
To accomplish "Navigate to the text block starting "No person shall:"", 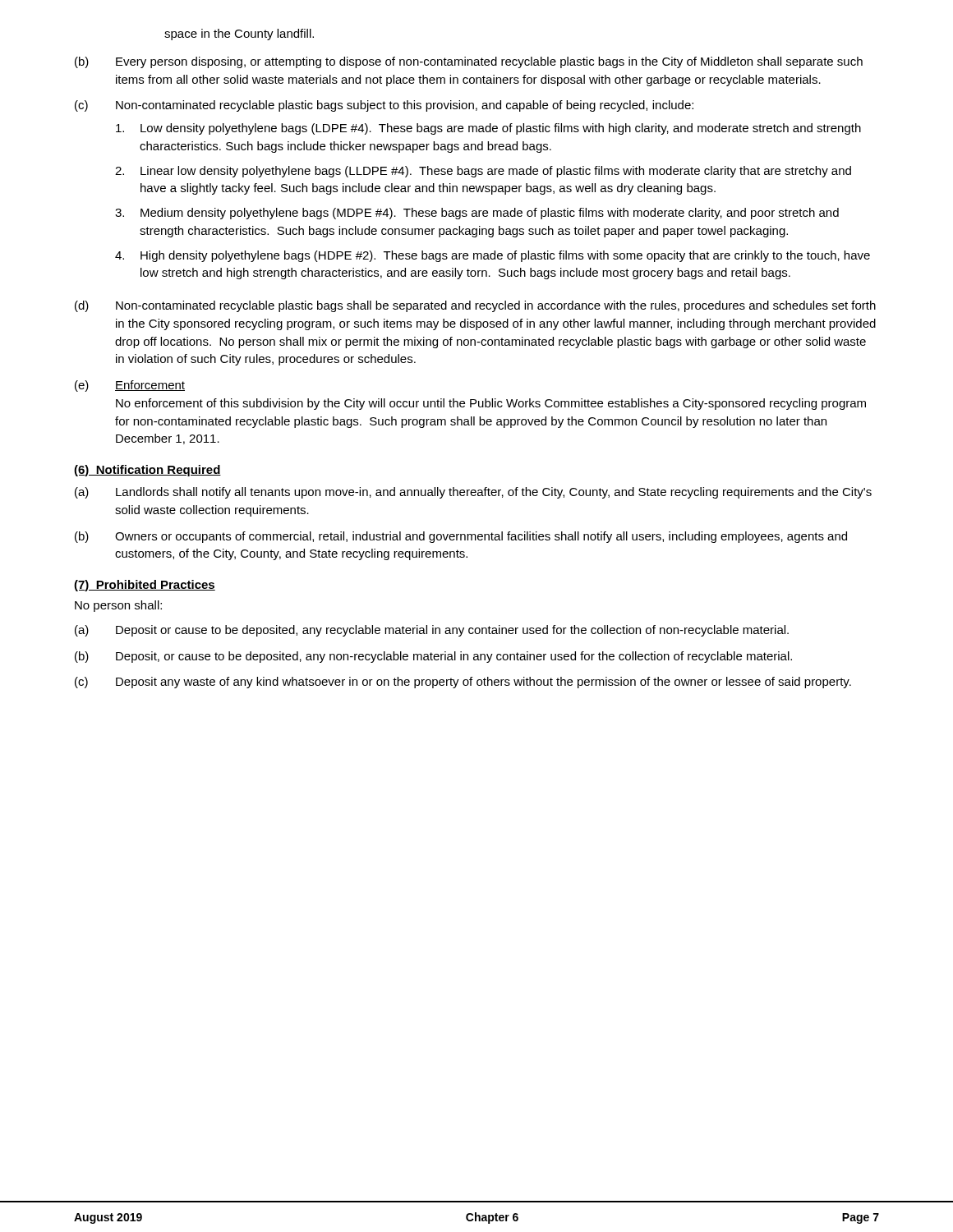I will [x=118, y=605].
